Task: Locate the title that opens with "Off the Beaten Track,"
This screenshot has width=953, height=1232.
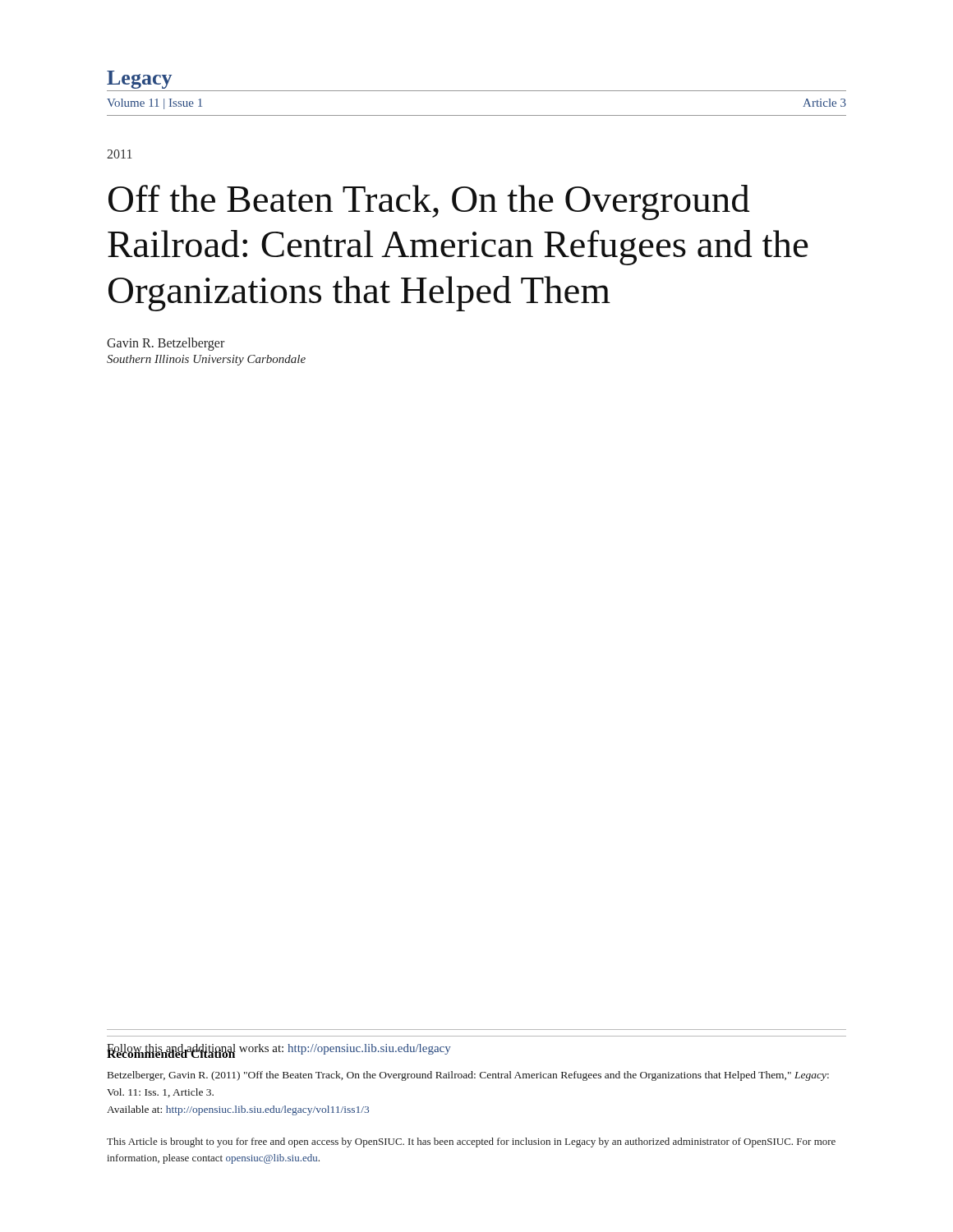Action: tap(458, 244)
